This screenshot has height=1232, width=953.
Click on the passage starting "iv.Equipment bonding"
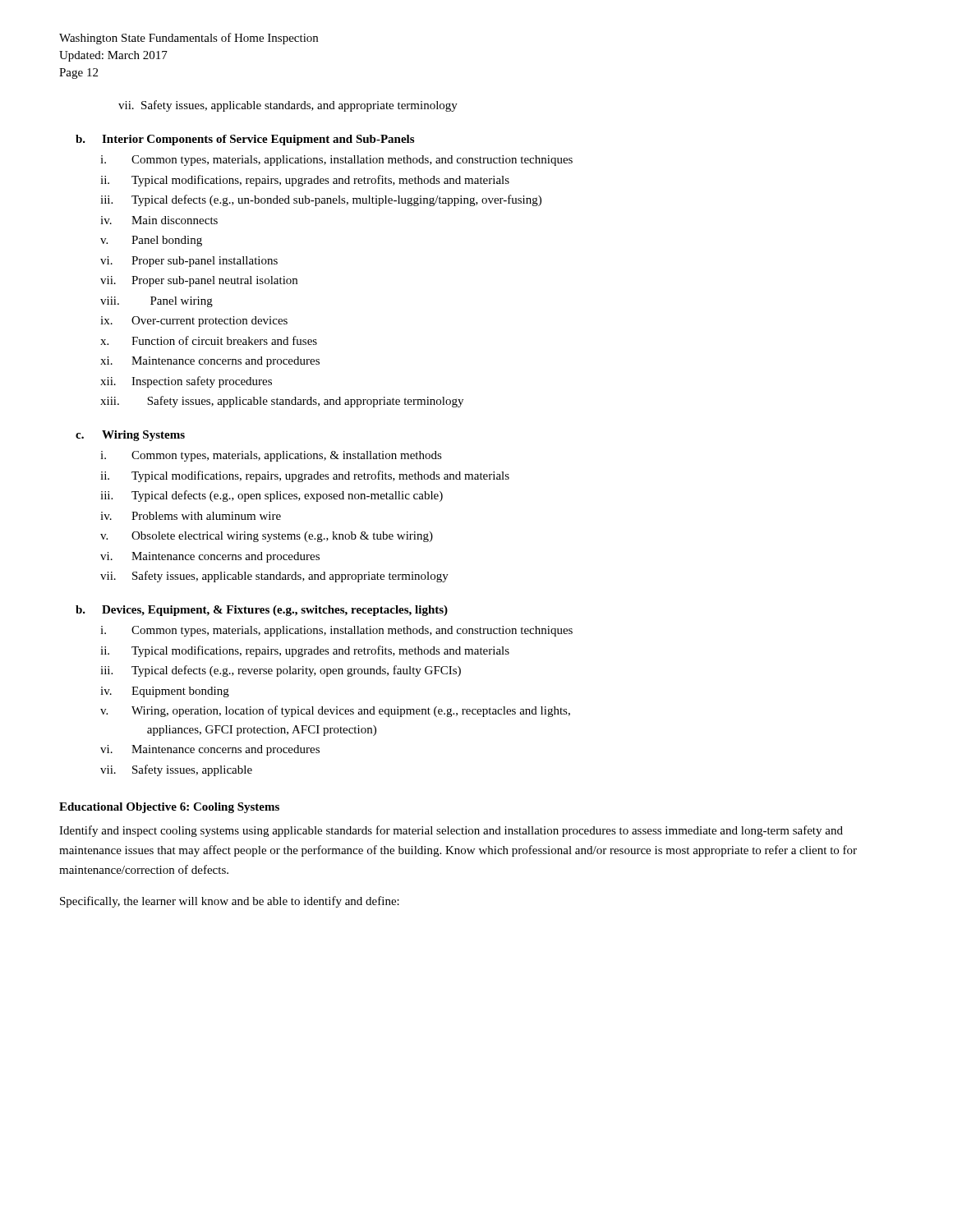click(x=165, y=691)
